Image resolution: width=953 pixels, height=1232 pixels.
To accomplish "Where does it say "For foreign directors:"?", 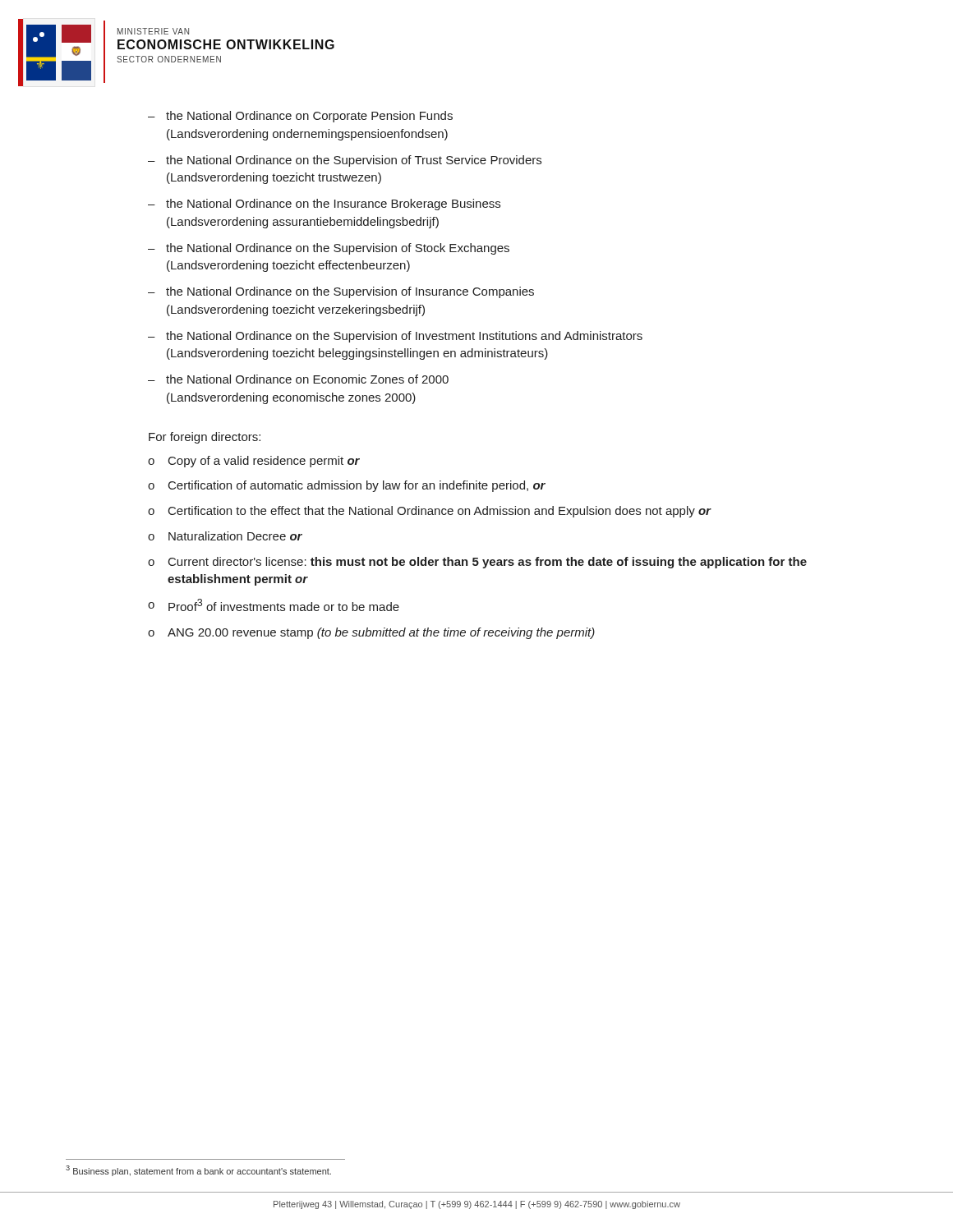I will click(x=205, y=436).
